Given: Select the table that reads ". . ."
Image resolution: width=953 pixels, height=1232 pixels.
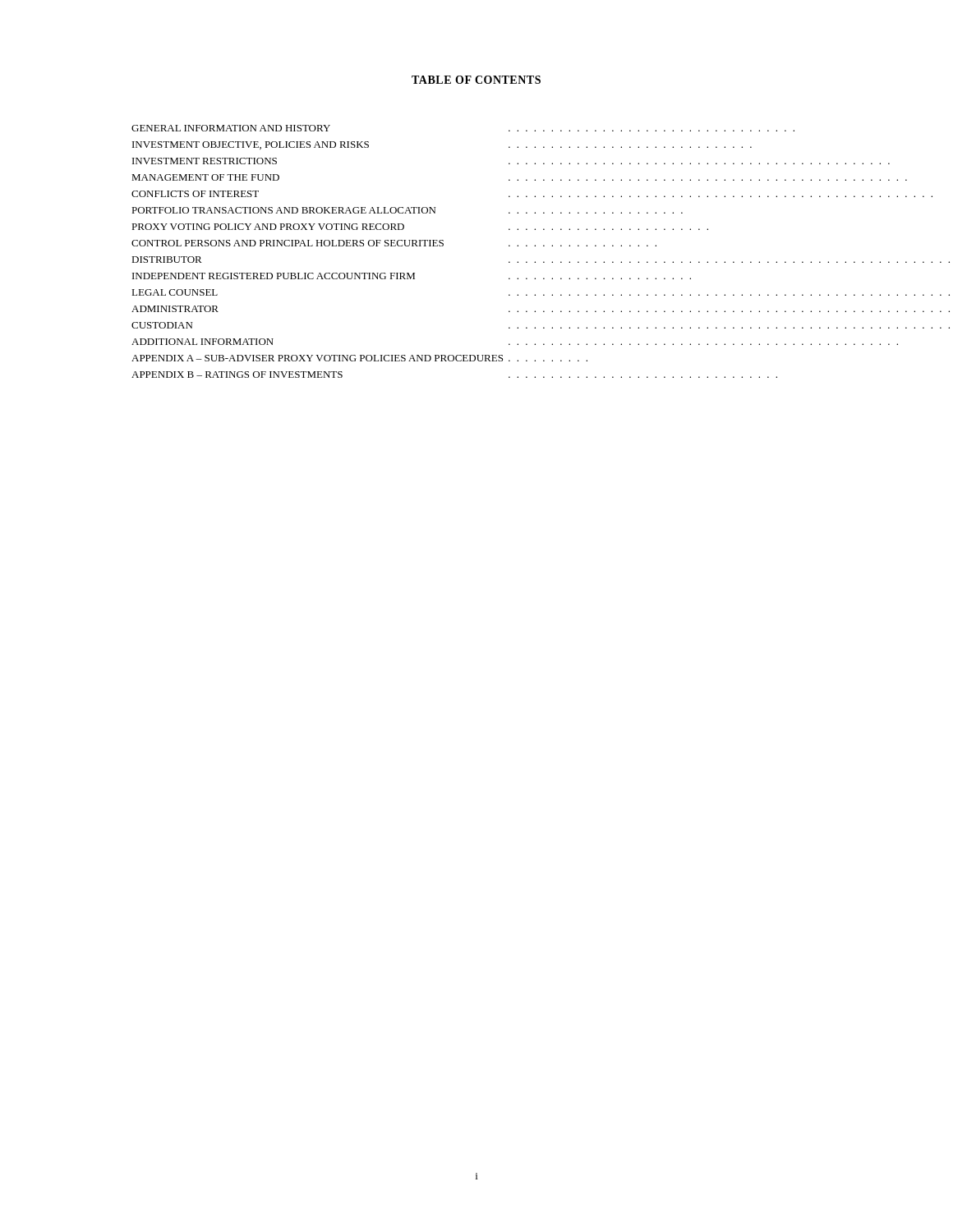Looking at the screenshot, I should click(x=476, y=242).
